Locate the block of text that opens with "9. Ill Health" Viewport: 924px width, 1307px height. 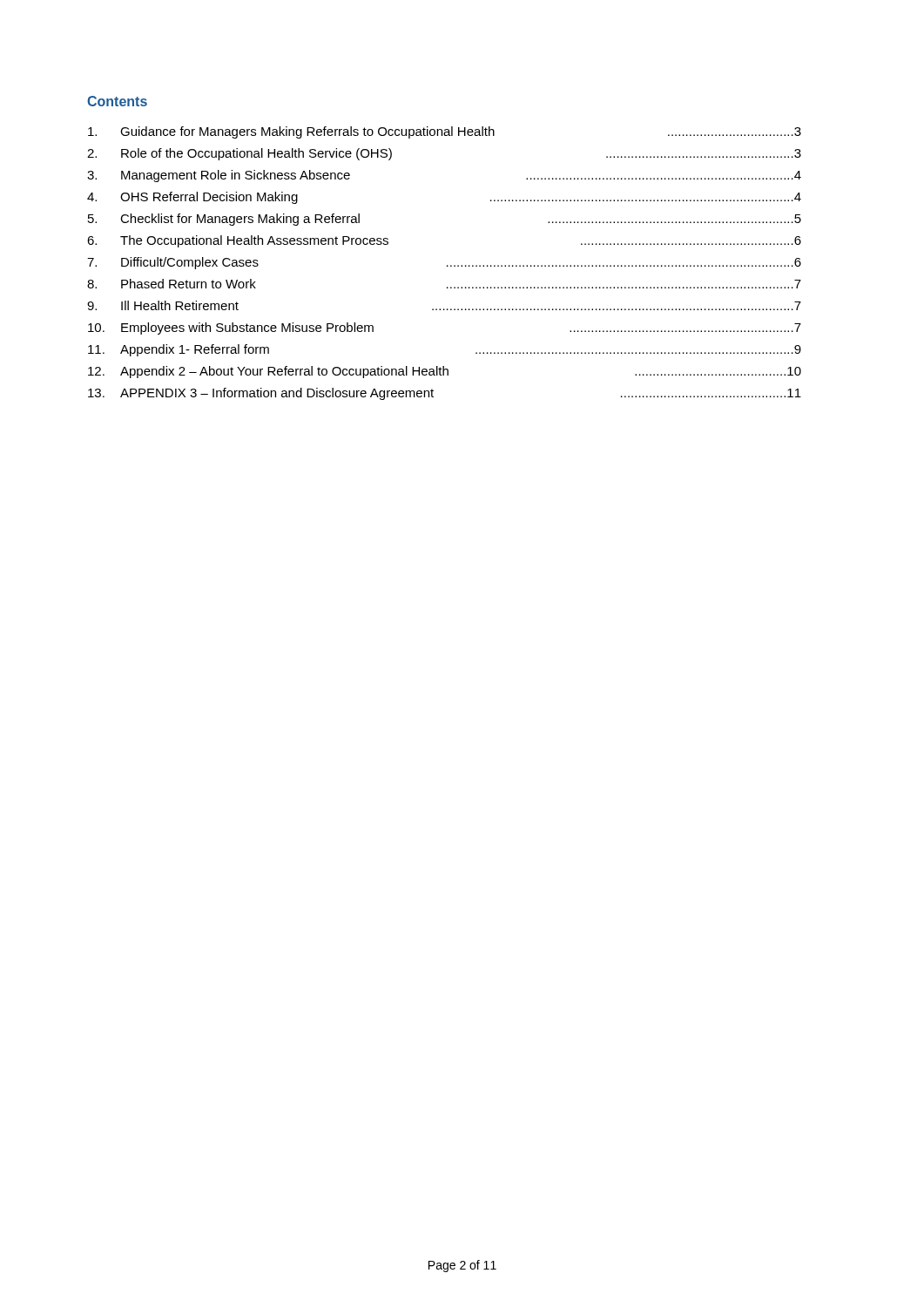[444, 305]
